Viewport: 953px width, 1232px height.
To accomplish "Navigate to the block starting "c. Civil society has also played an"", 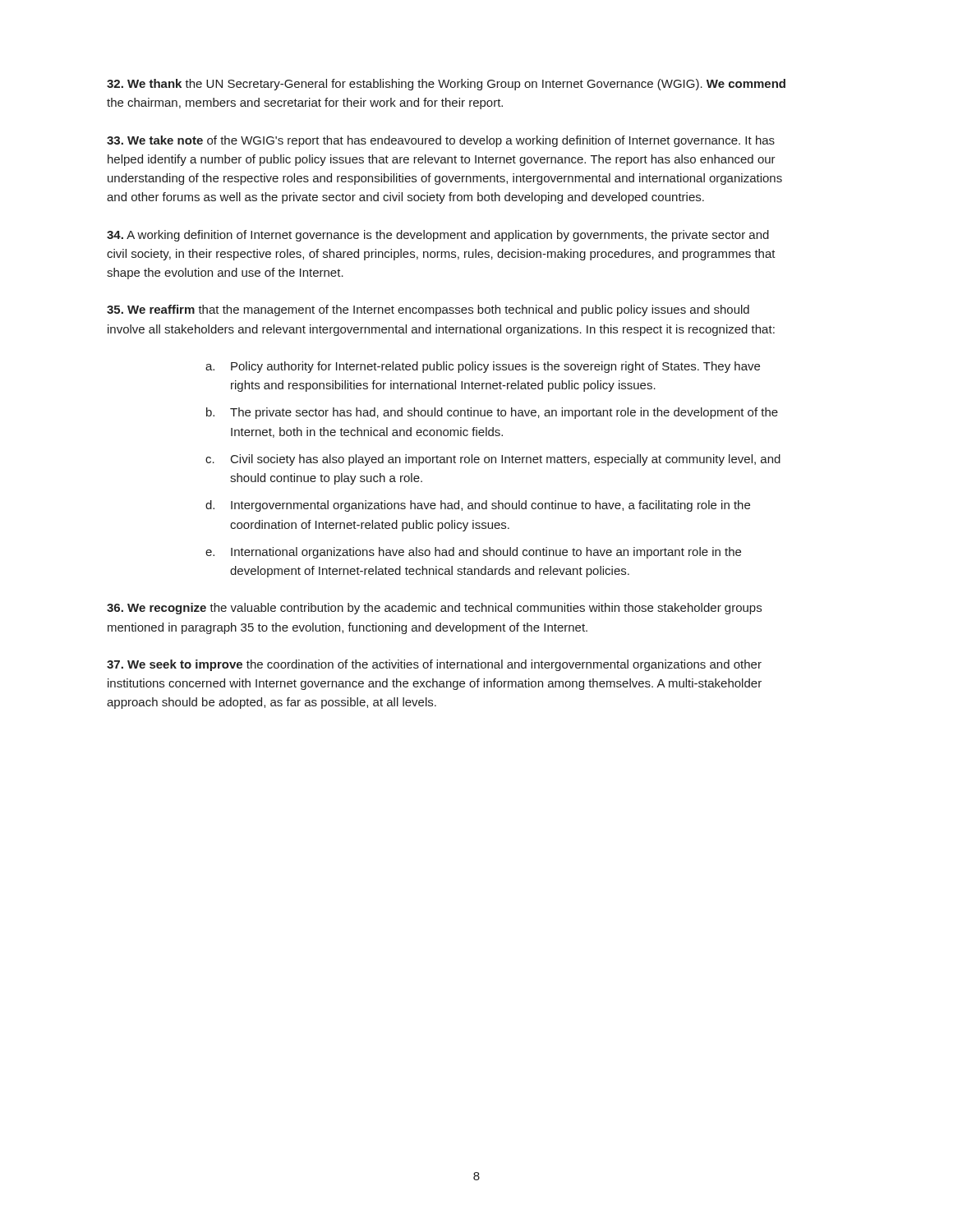I will pos(497,468).
